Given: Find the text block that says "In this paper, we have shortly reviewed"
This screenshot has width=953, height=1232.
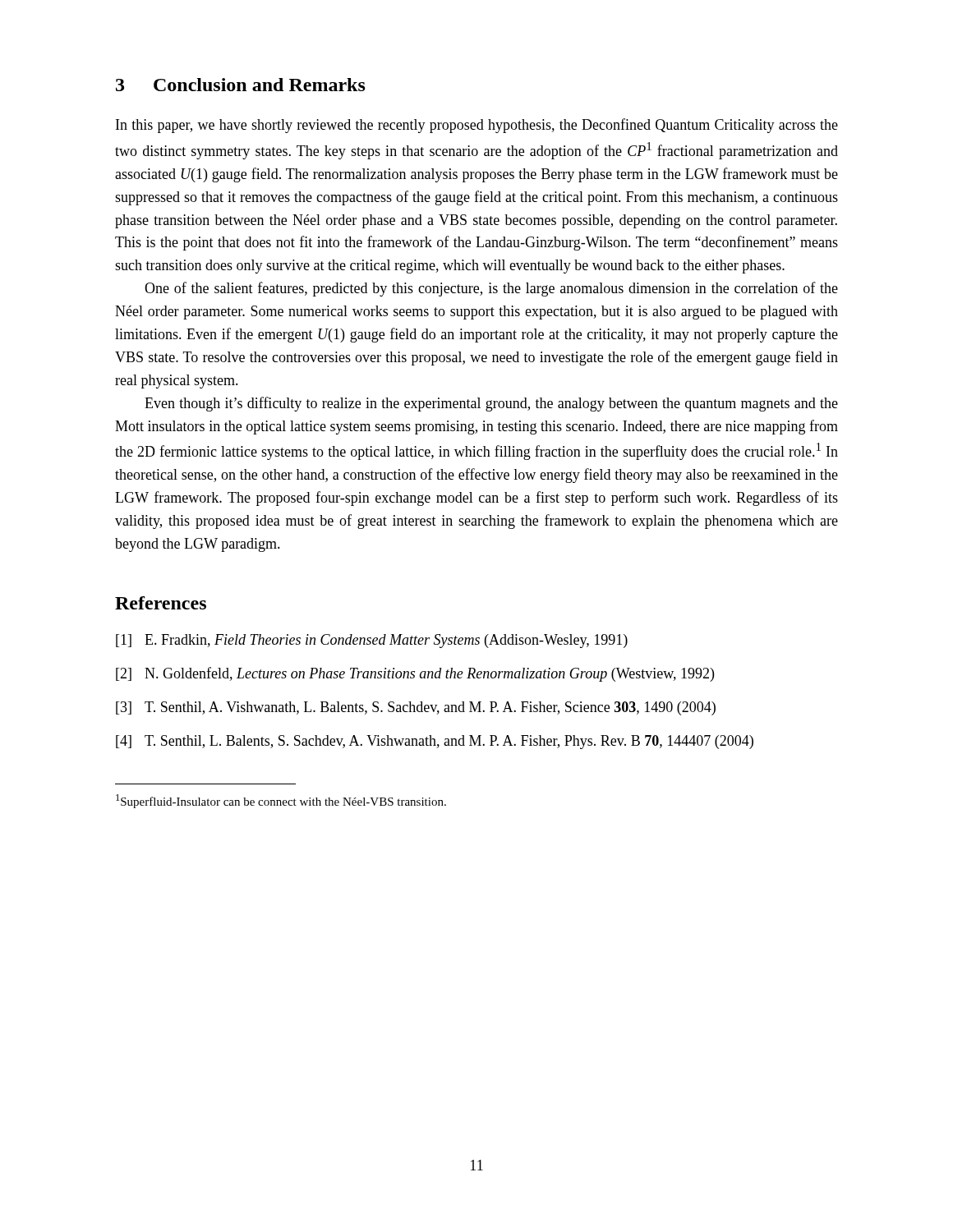Looking at the screenshot, I should click(x=476, y=335).
